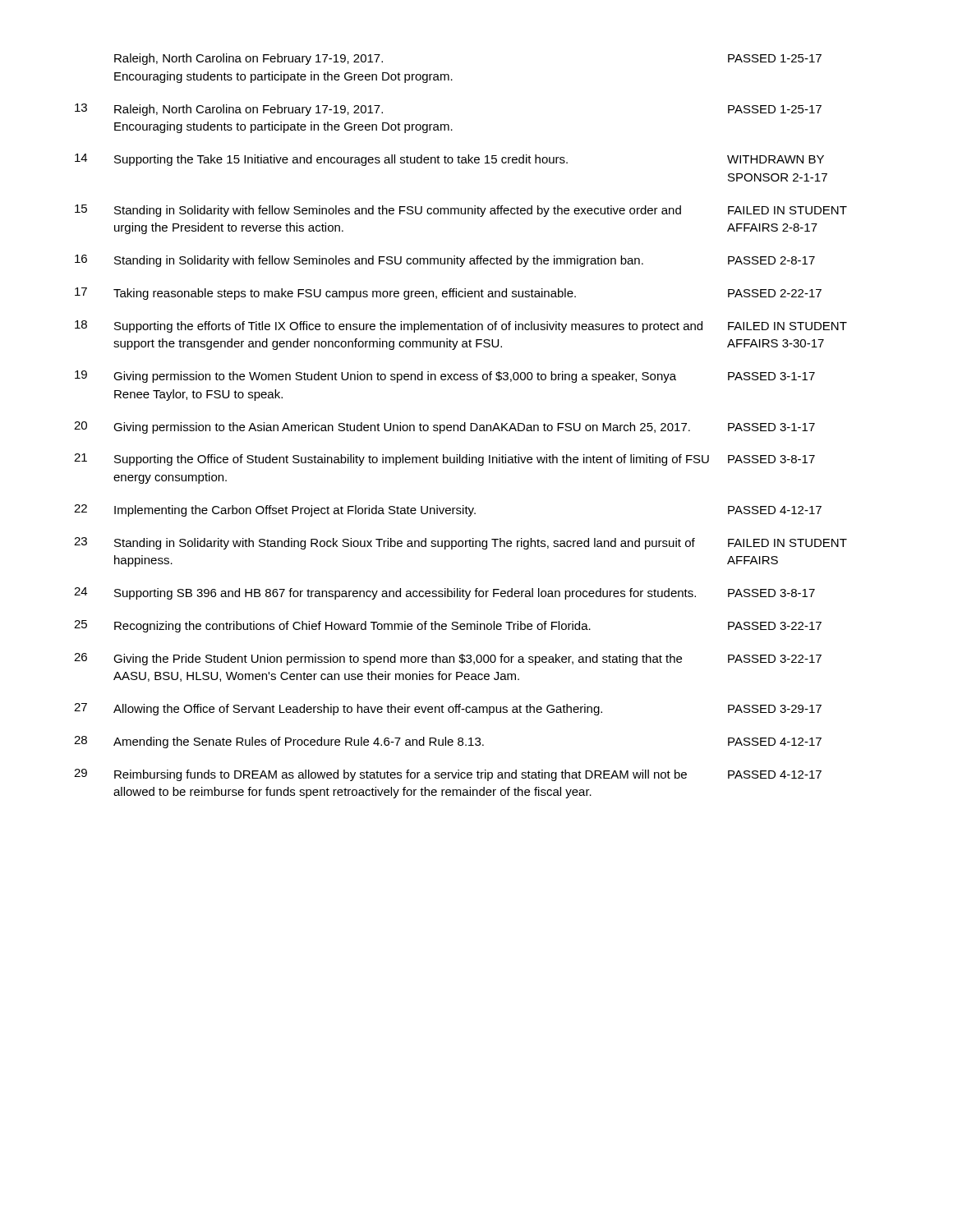
Task: Find the list item that reads "28 Amending the Senate Rules of Procedure Rule"
Action: pyautogui.click(x=476, y=741)
